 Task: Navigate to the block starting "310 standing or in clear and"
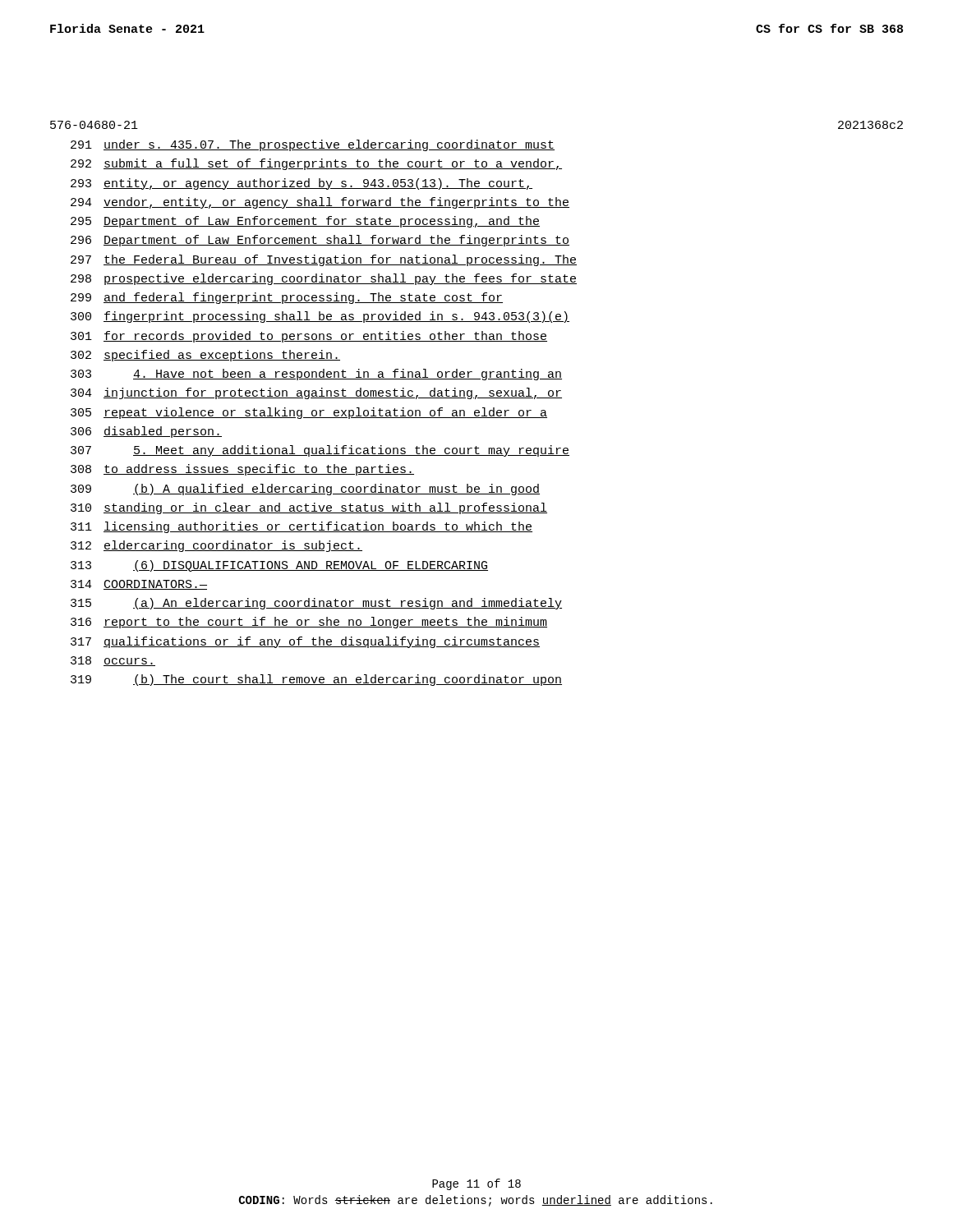coord(476,509)
